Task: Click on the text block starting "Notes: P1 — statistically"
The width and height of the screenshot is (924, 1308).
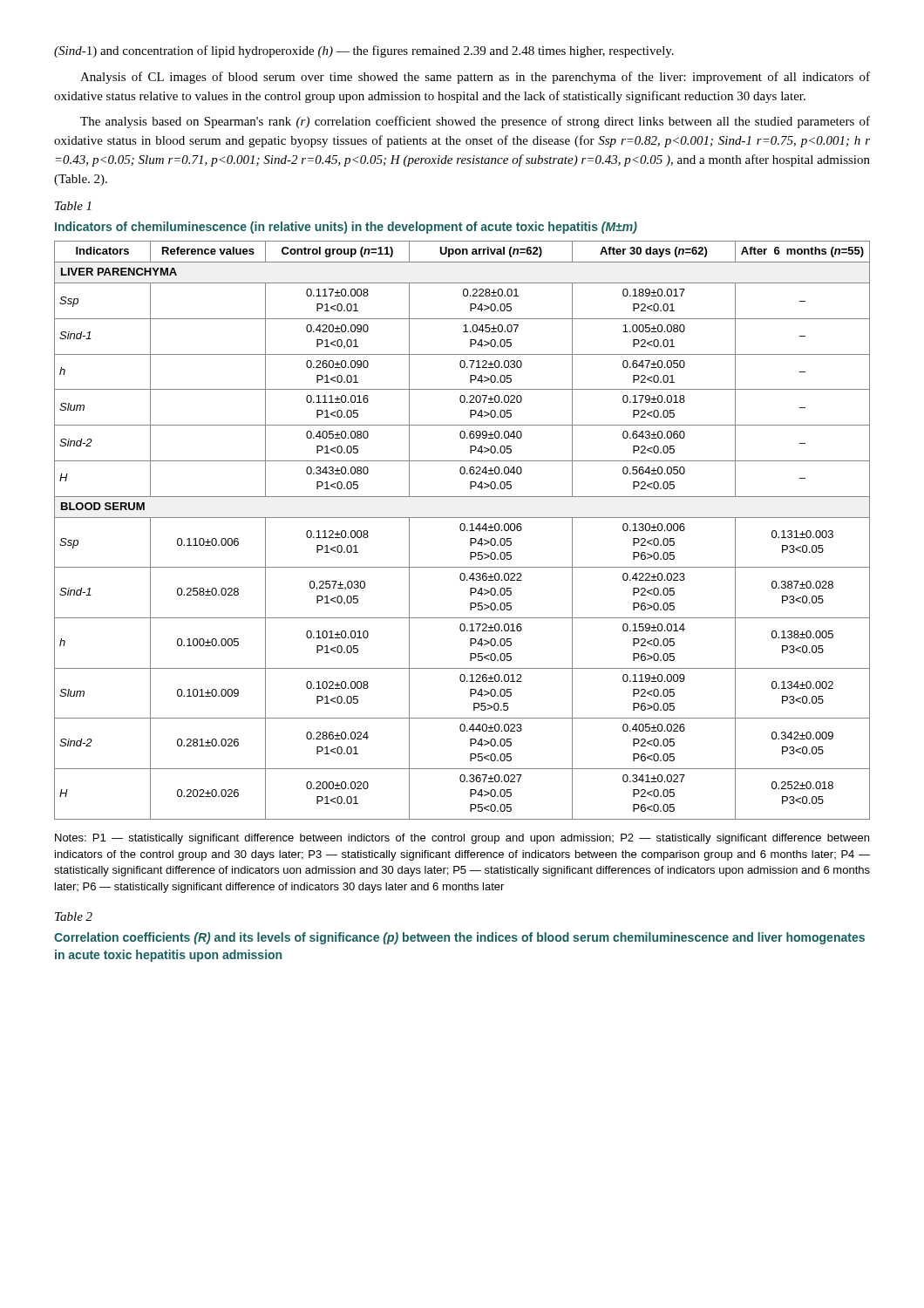Action: [x=462, y=863]
